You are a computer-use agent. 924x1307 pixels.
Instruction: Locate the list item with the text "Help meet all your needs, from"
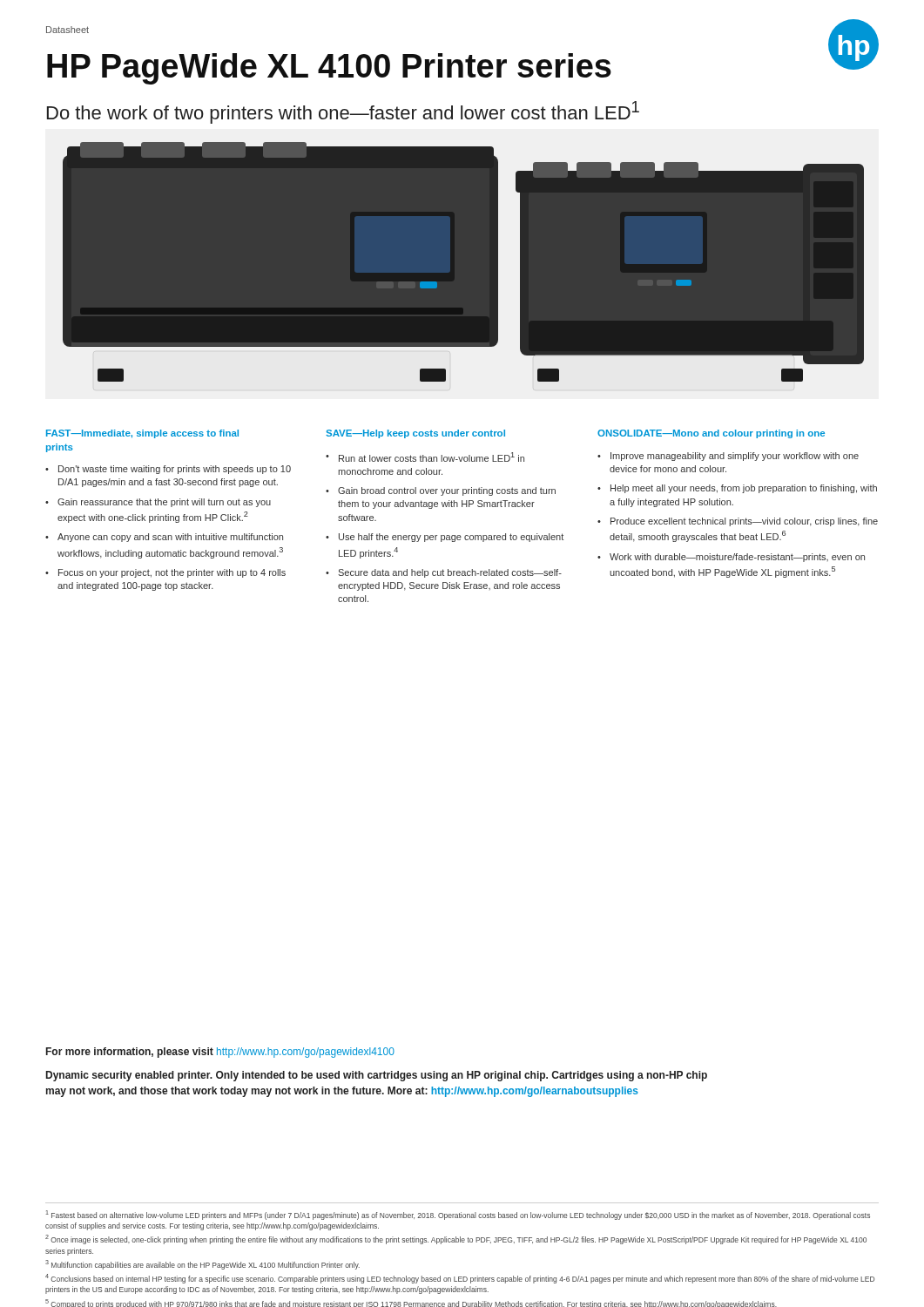point(744,495)
